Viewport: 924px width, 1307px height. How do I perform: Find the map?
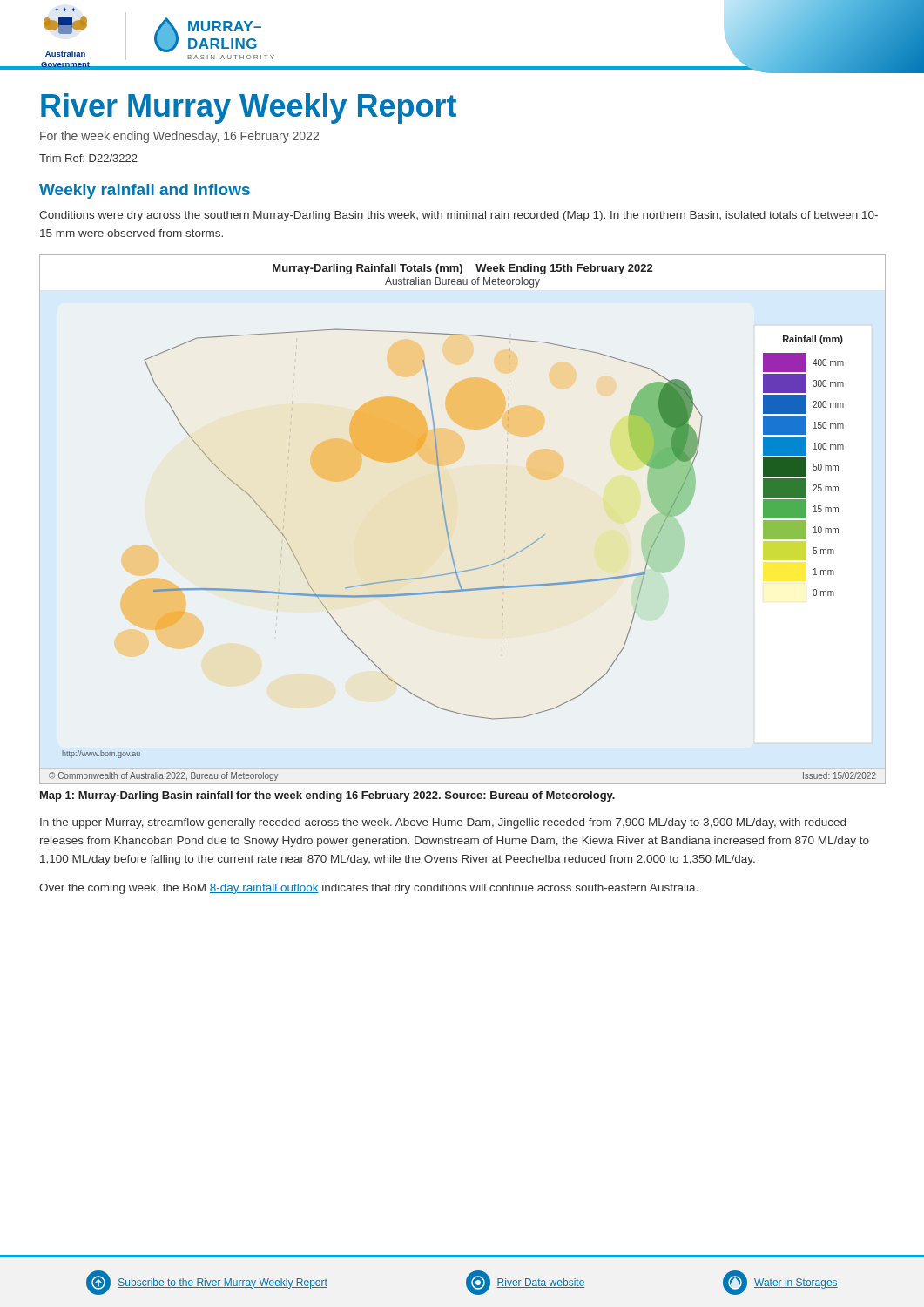coord(462,520)
